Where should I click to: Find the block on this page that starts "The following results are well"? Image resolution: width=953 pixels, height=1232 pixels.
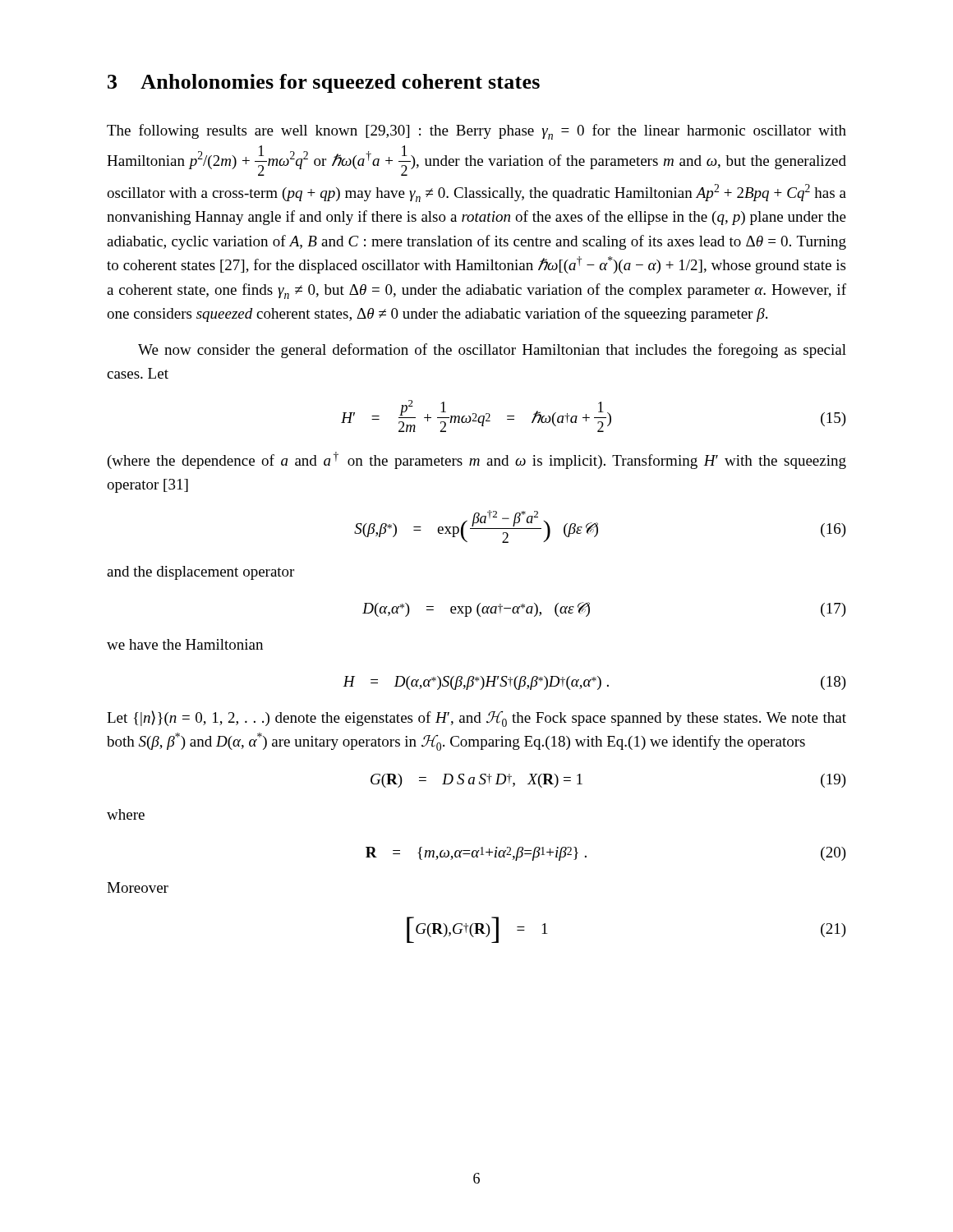click(x=476, y=222)
